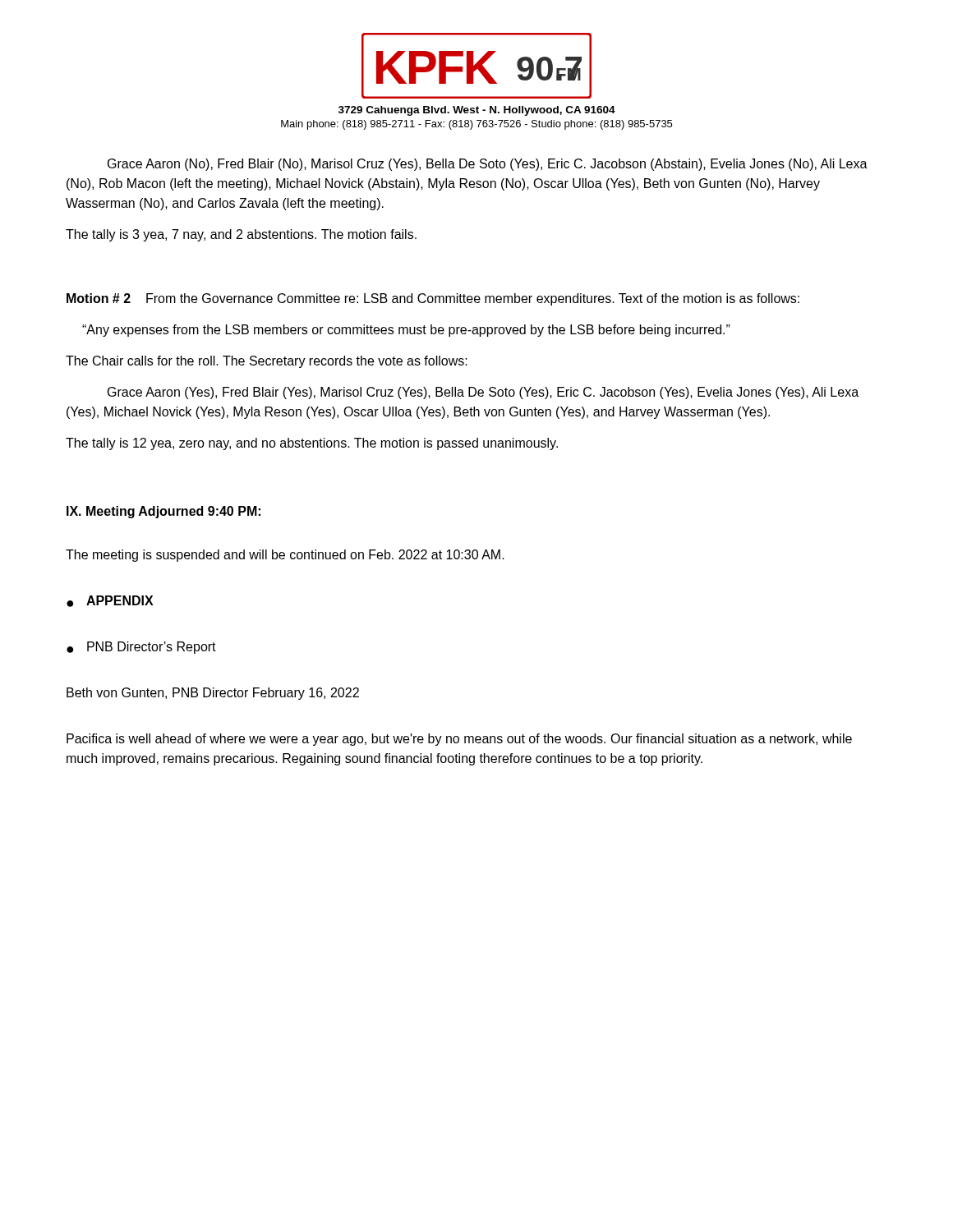Locate the list item containing "● APPENDIX"

click(110, 601)
